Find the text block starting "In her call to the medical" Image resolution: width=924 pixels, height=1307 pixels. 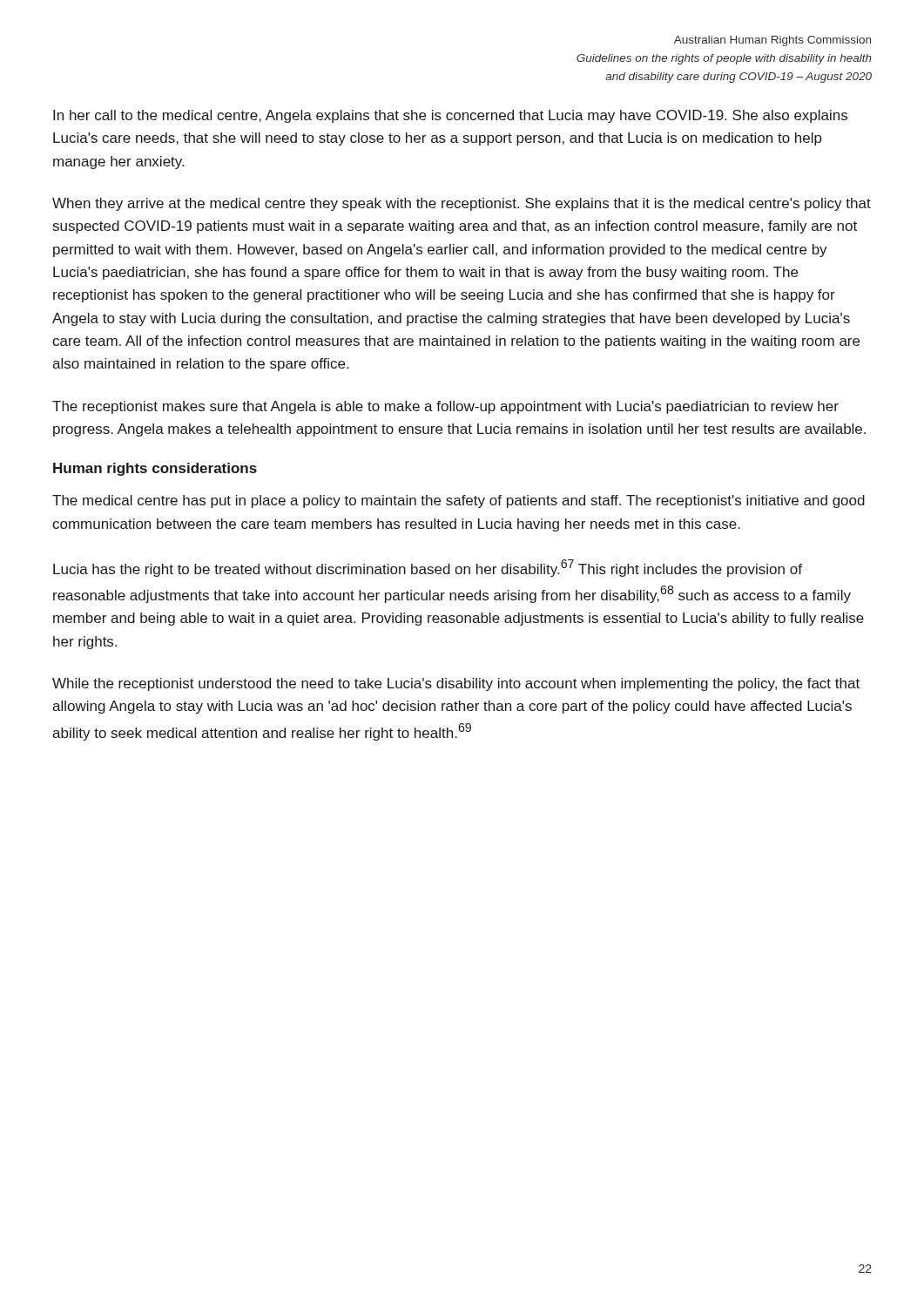coord(450,138)
